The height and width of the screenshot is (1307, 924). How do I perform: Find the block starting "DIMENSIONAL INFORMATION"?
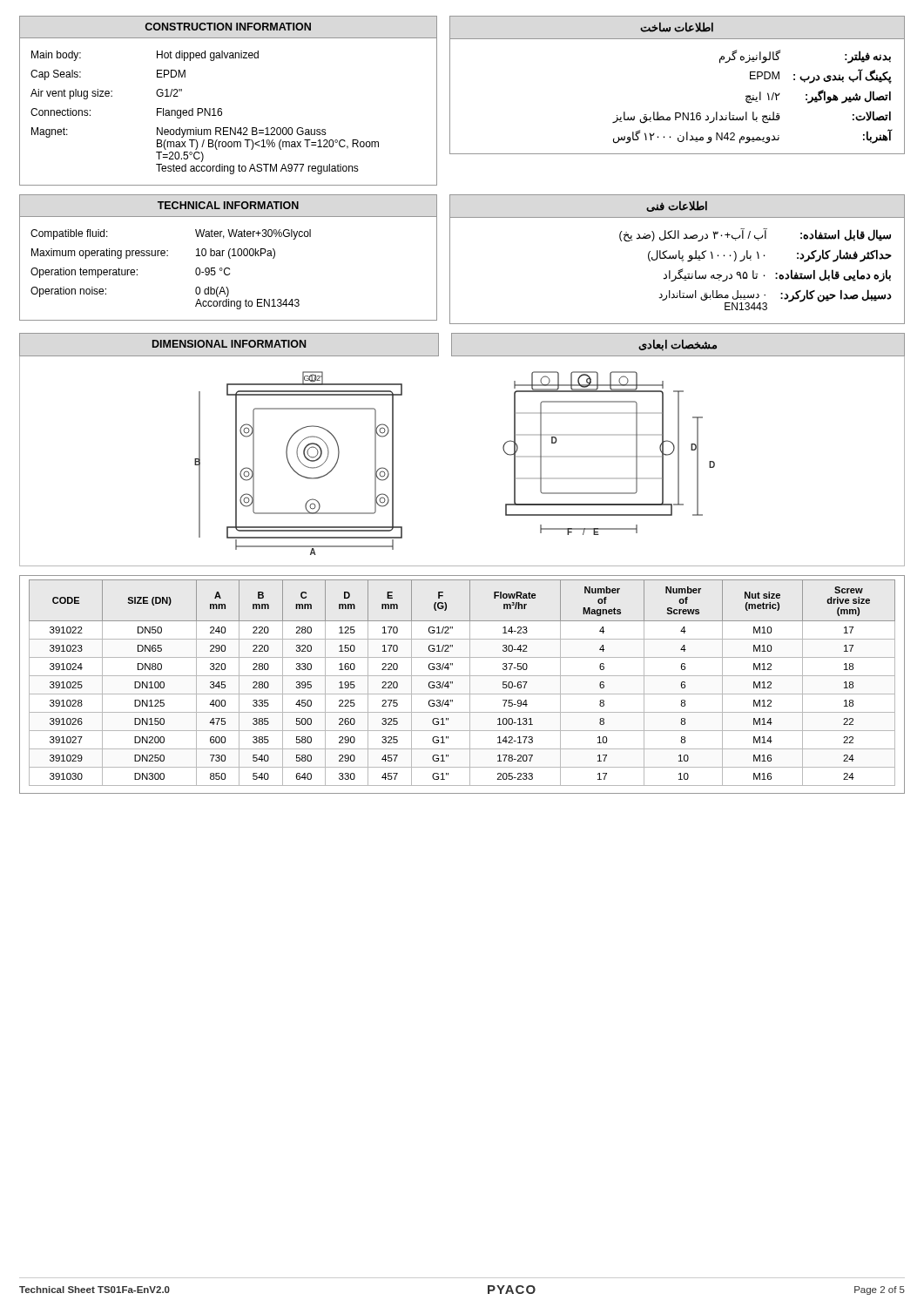click(x=229, y=344)
